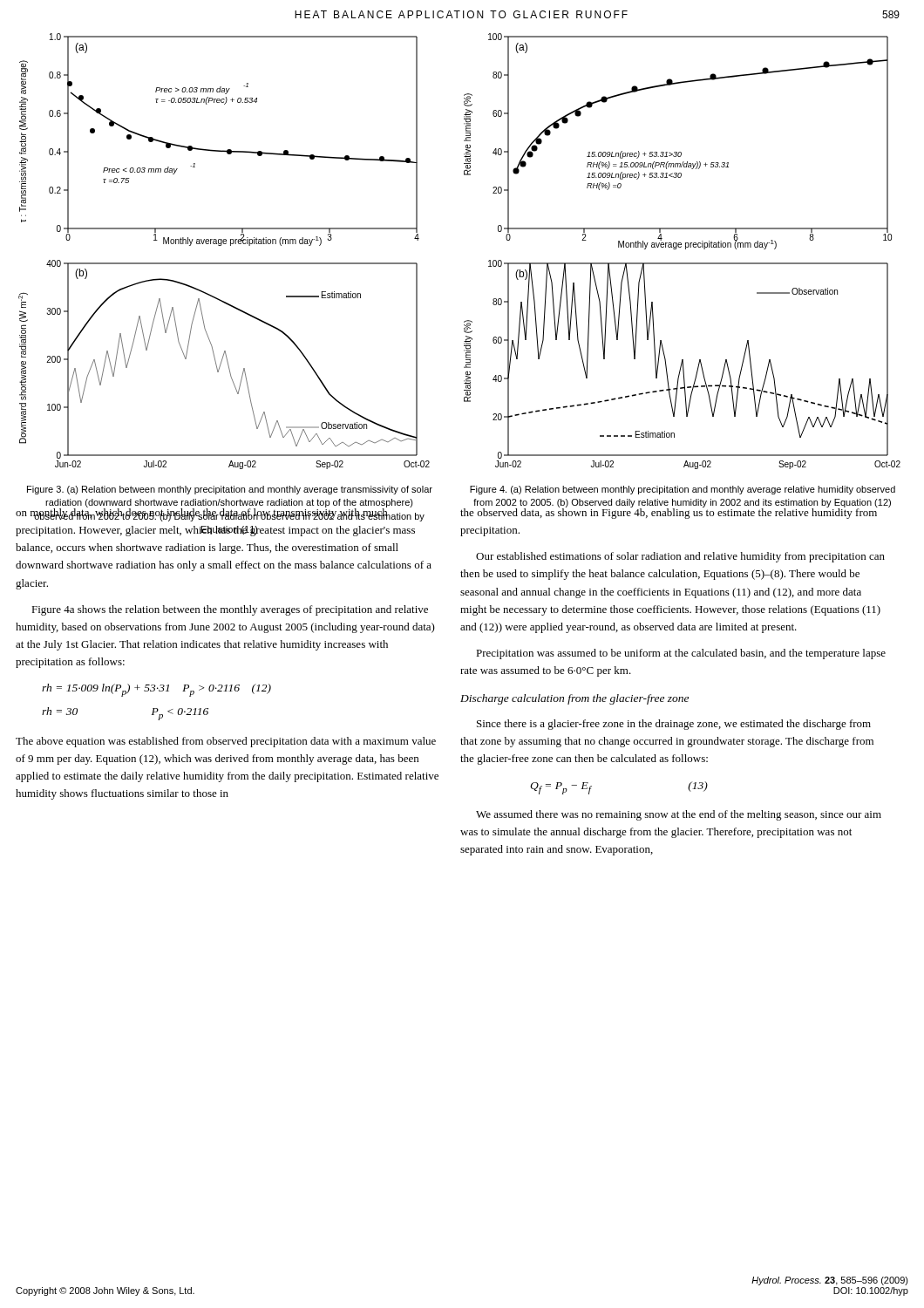Find the caption on this page that starts "Figure 4. (a) Relation between"
Image resolution: width=924 pixels, height=1308 pixels.
coord(683,496)
